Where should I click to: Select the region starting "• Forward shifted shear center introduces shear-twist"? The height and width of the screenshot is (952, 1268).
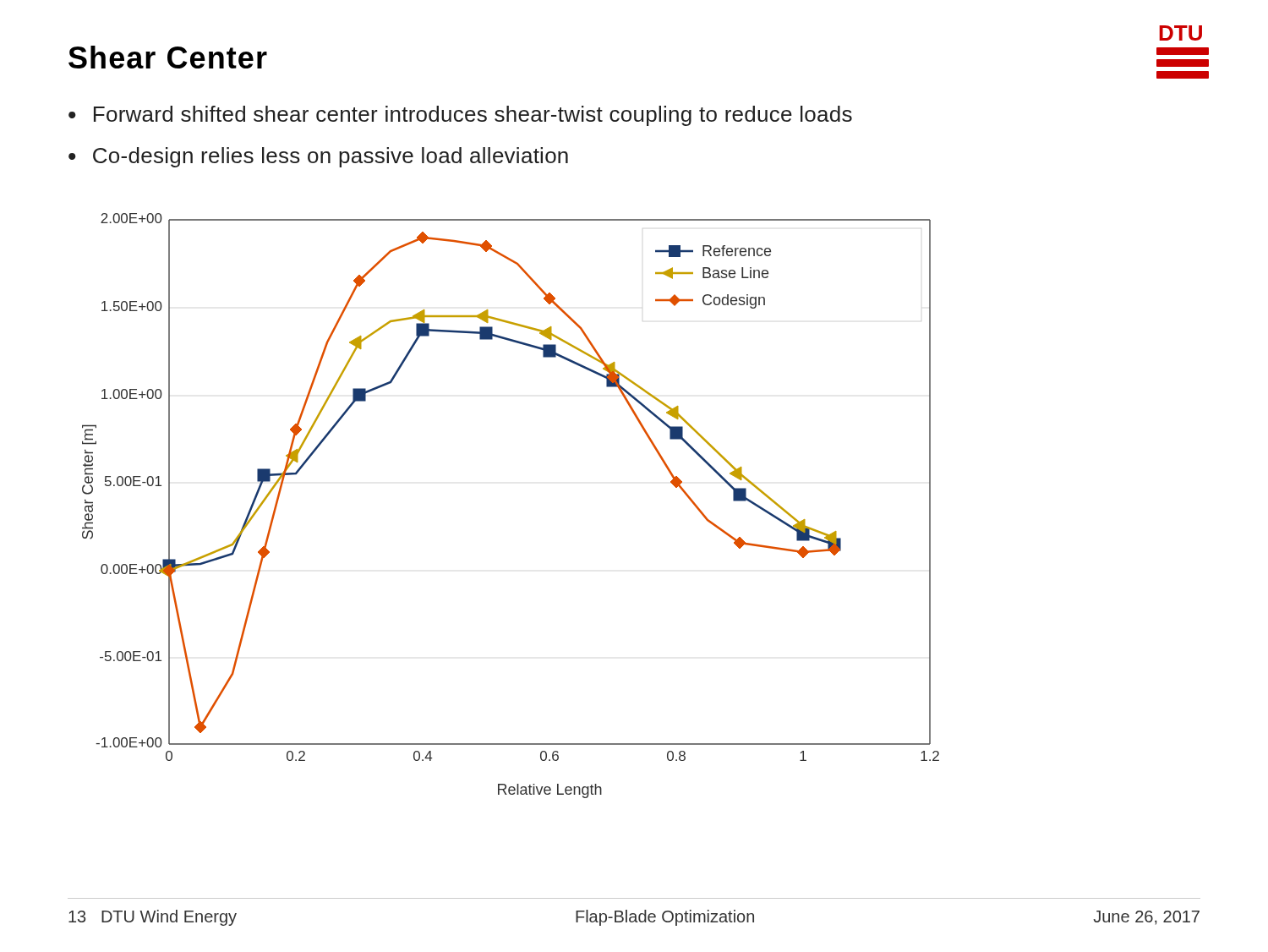[460, 115]
